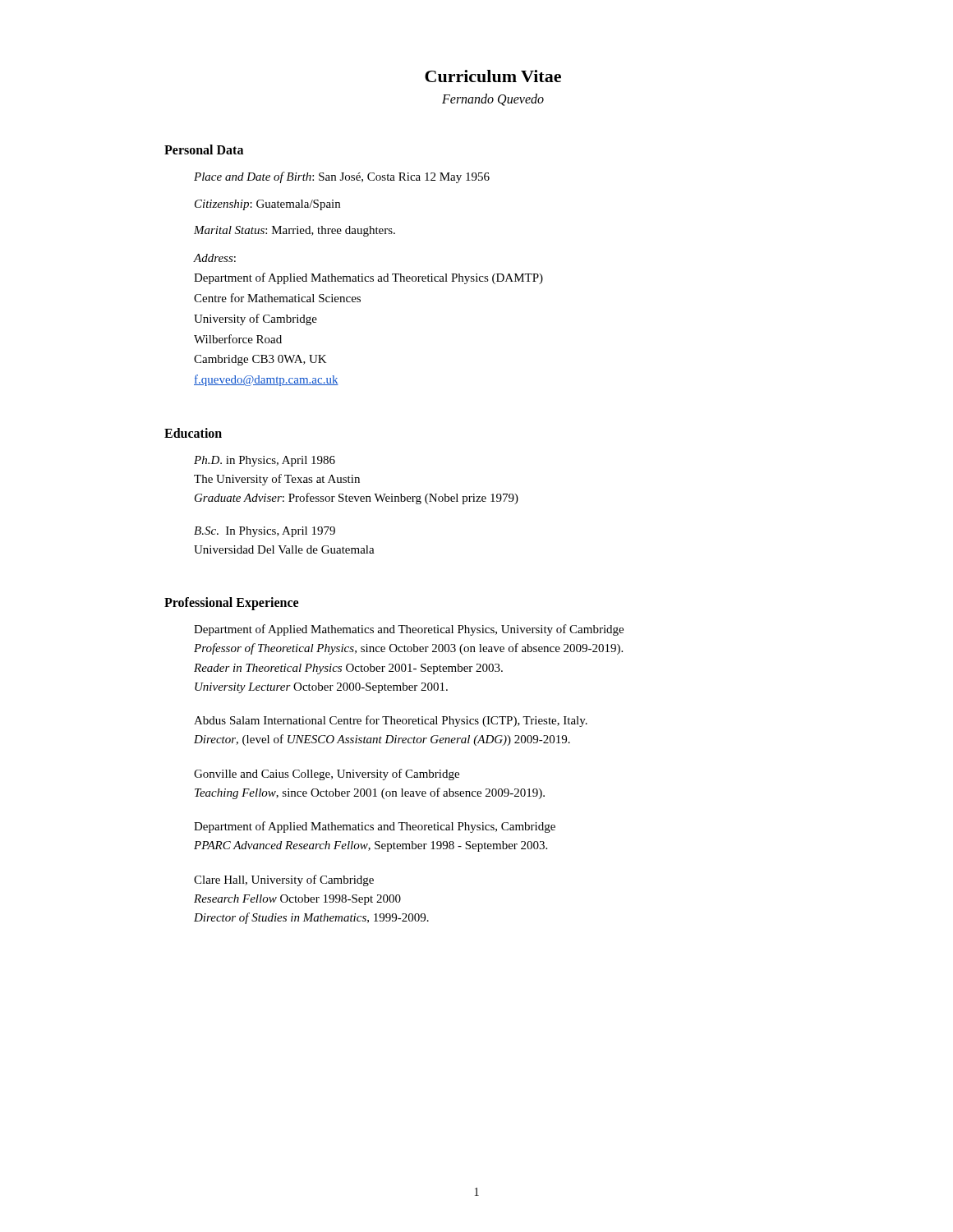This screenshot has width=953, height=1232.
Task: Find the text that reads "Marital Status: Married, three daughters."
Action: click(x=295, y=230)
